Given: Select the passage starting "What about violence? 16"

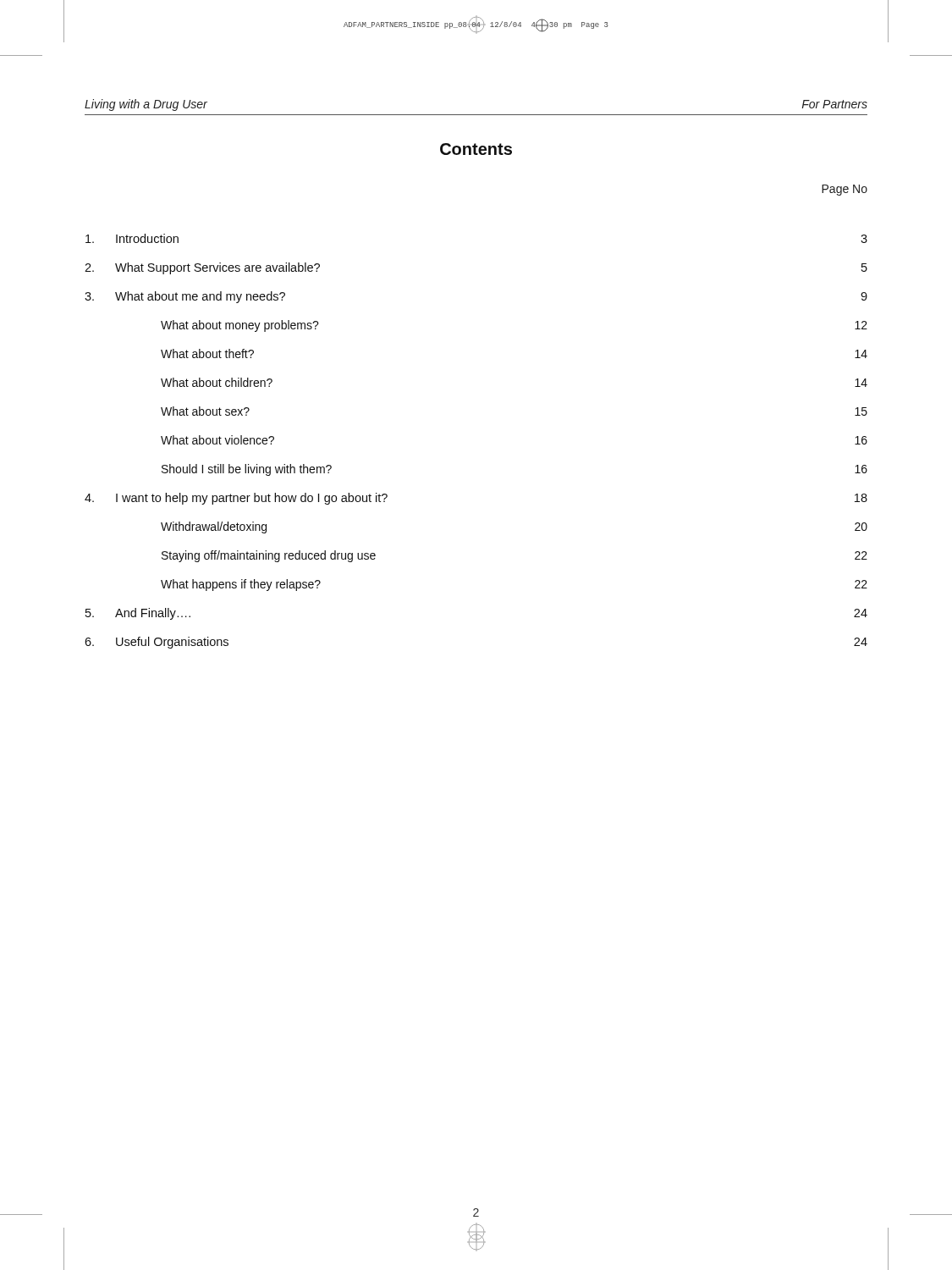Looking at the screenshot, I should coord(216,440).
